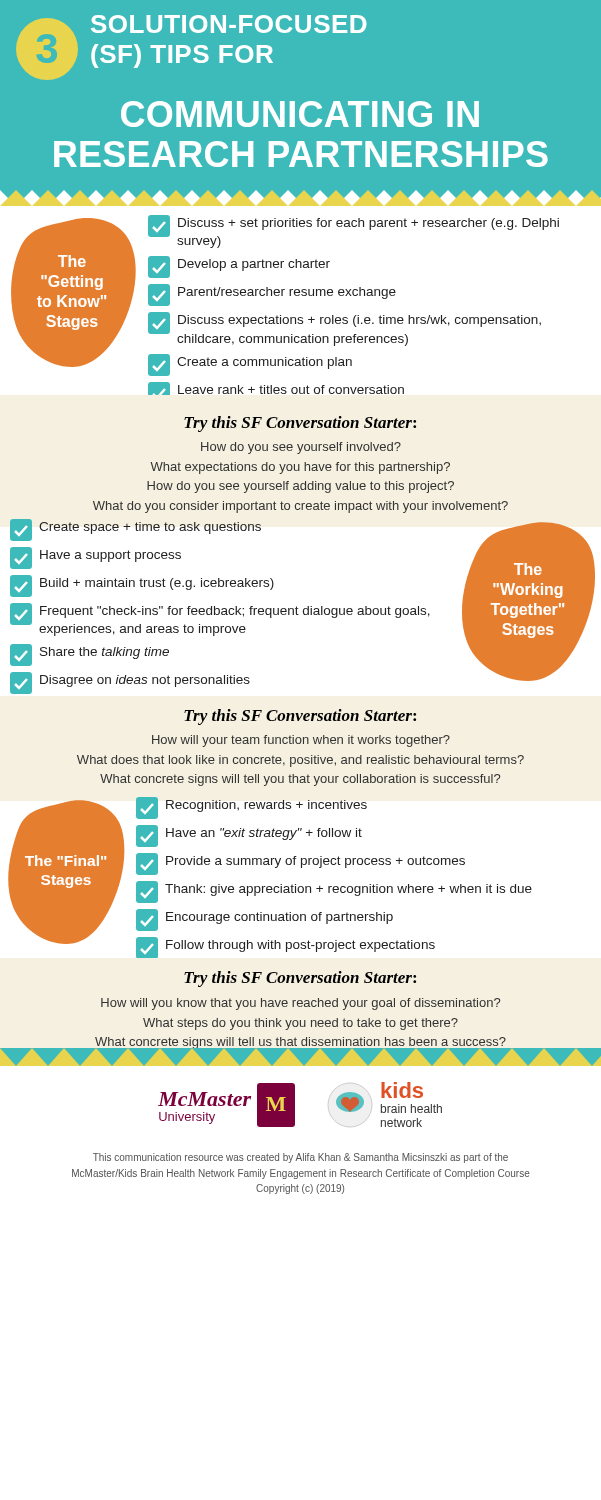The width and height of the screenshot is (601, 1500).
Task: Click on the block starting "Share the talking time"
Action: [x=90, y=655]
